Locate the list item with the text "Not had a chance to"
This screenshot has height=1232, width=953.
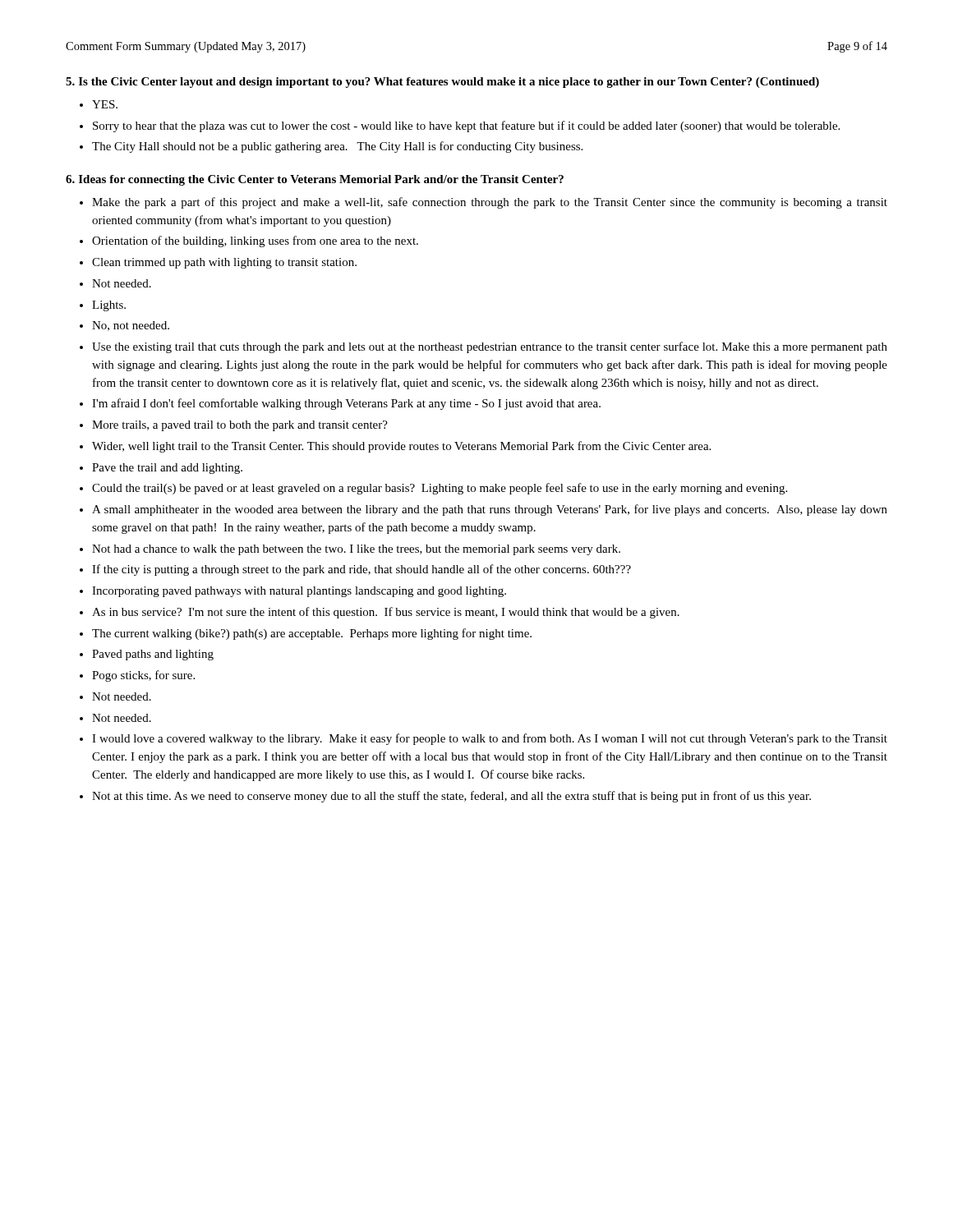[x=357, y=548]
